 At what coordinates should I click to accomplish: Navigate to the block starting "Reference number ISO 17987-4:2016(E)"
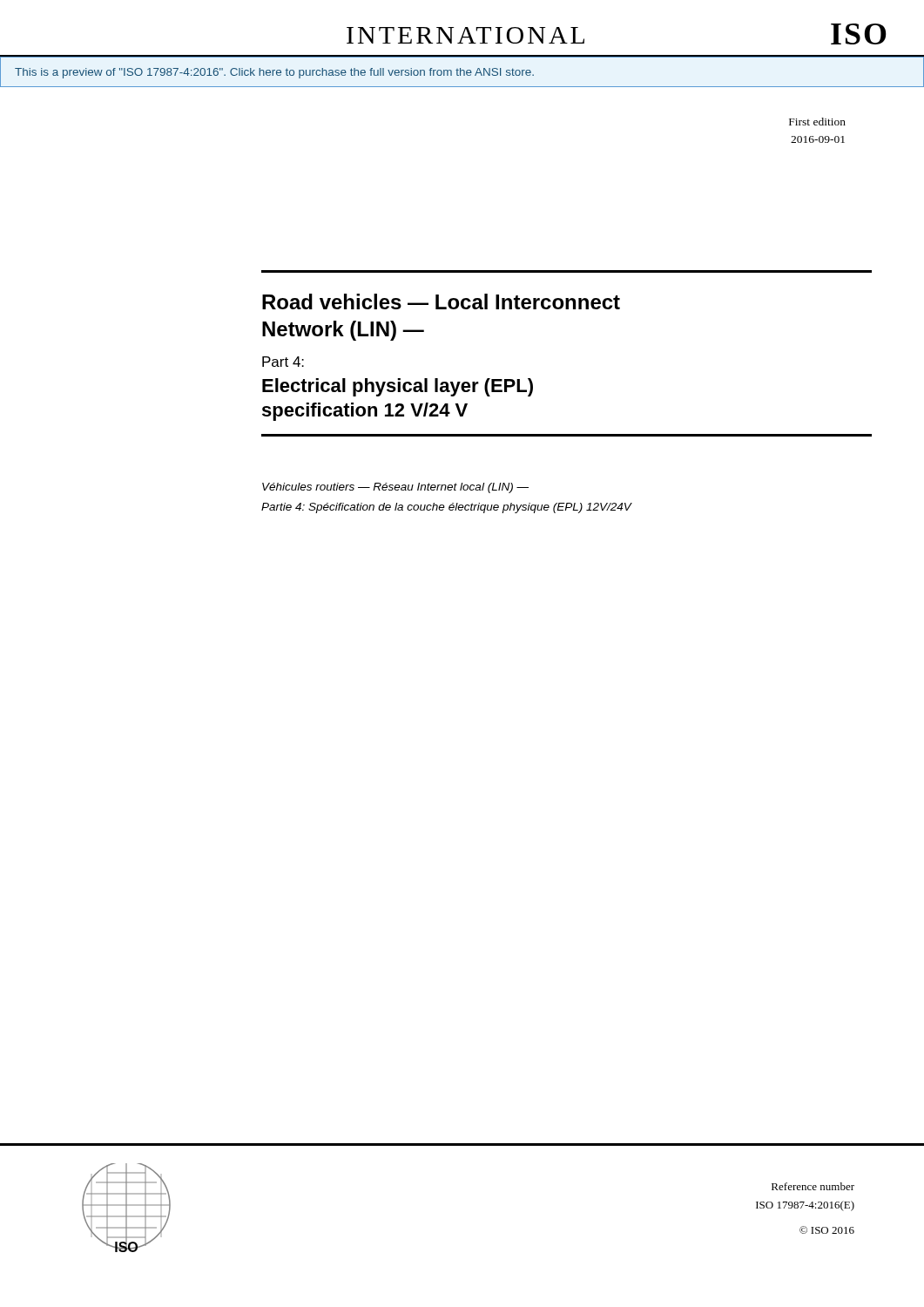coord(805,1209)
